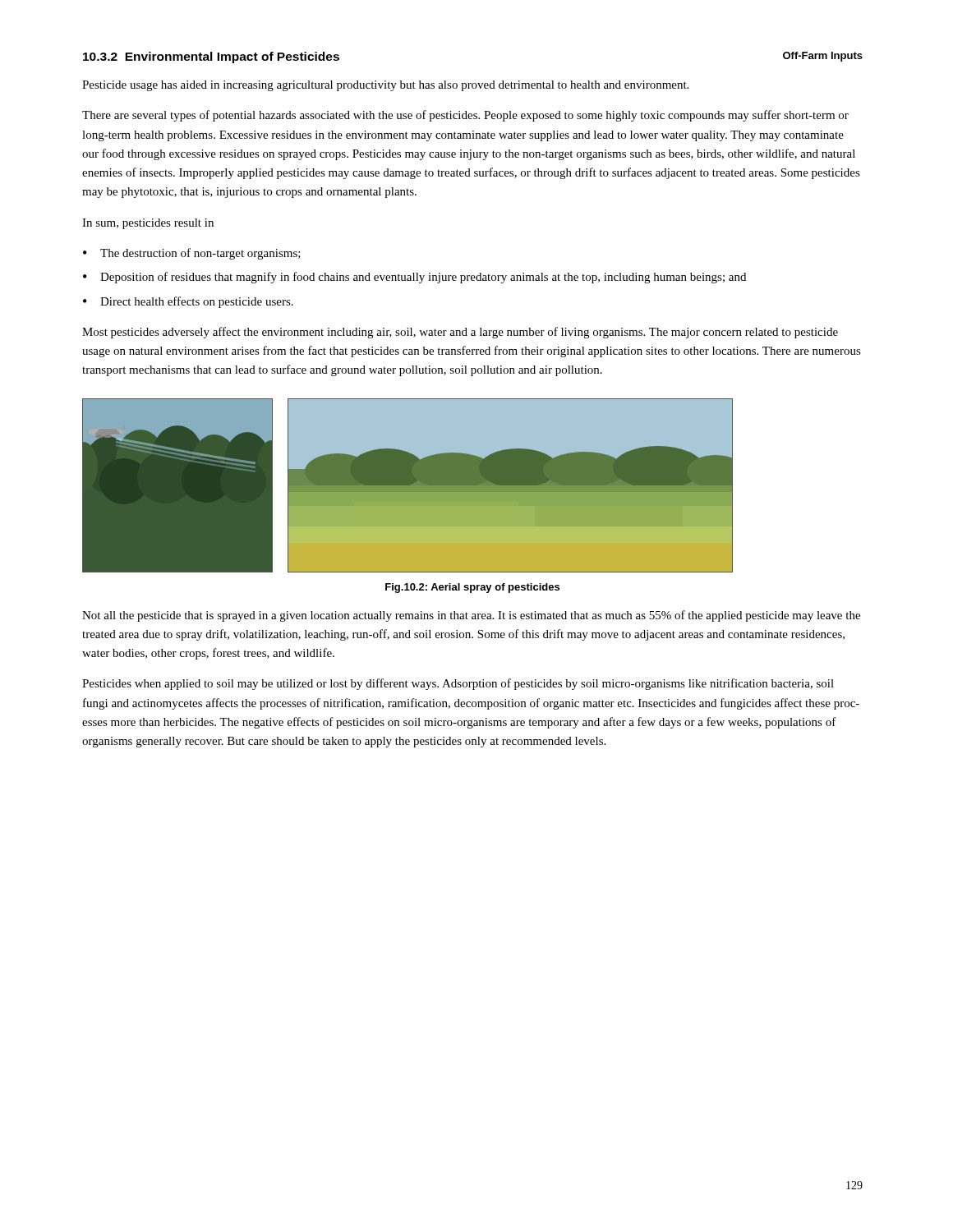Locate the element starting "Not all the pesticide that is sprayed"
The width and height of the screenshot is (953, 1232).
tap(471, 634)
